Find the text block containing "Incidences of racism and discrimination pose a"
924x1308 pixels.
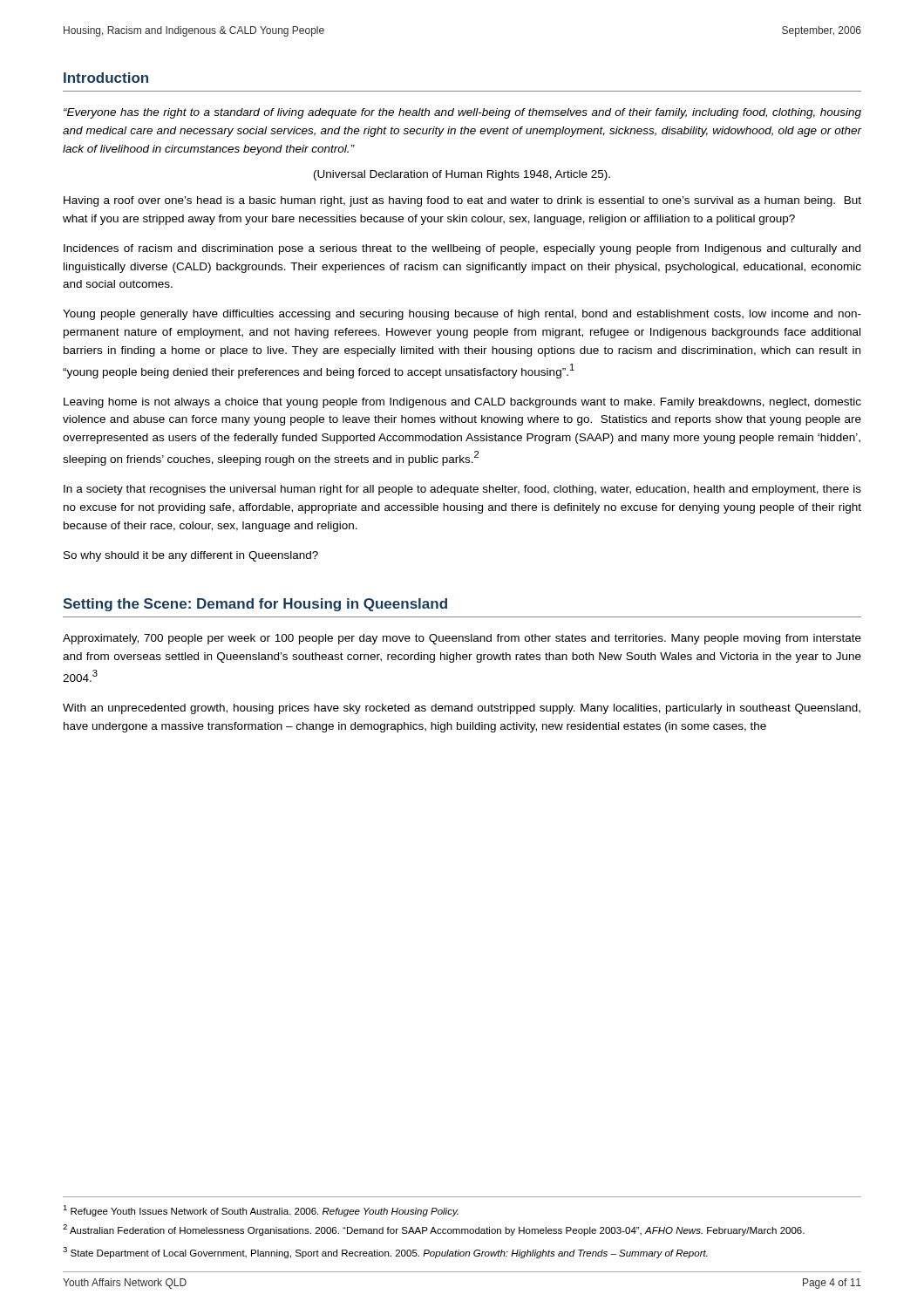pos(462,266)
